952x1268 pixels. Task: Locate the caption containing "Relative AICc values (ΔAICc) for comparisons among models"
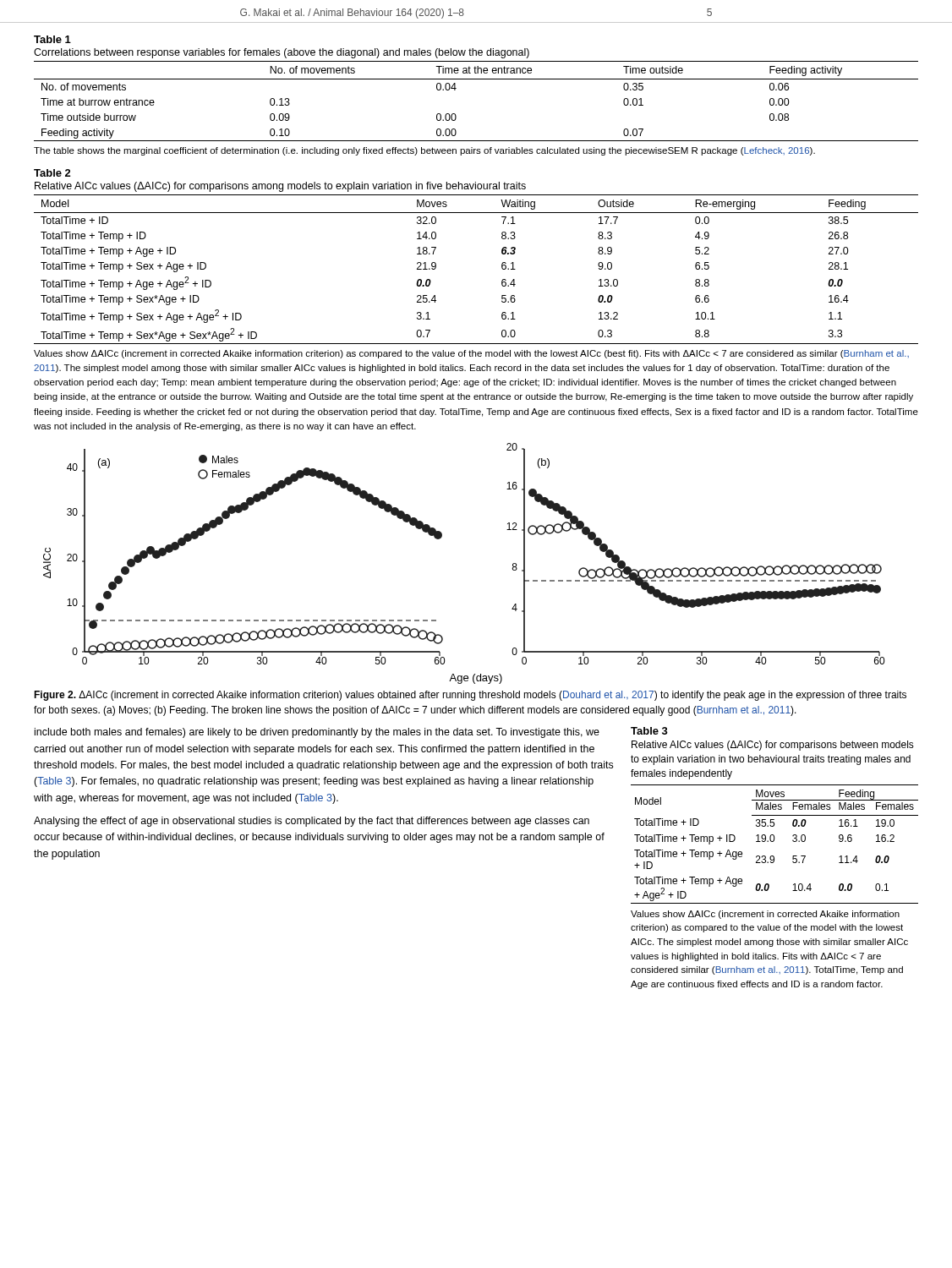point(280,186)
